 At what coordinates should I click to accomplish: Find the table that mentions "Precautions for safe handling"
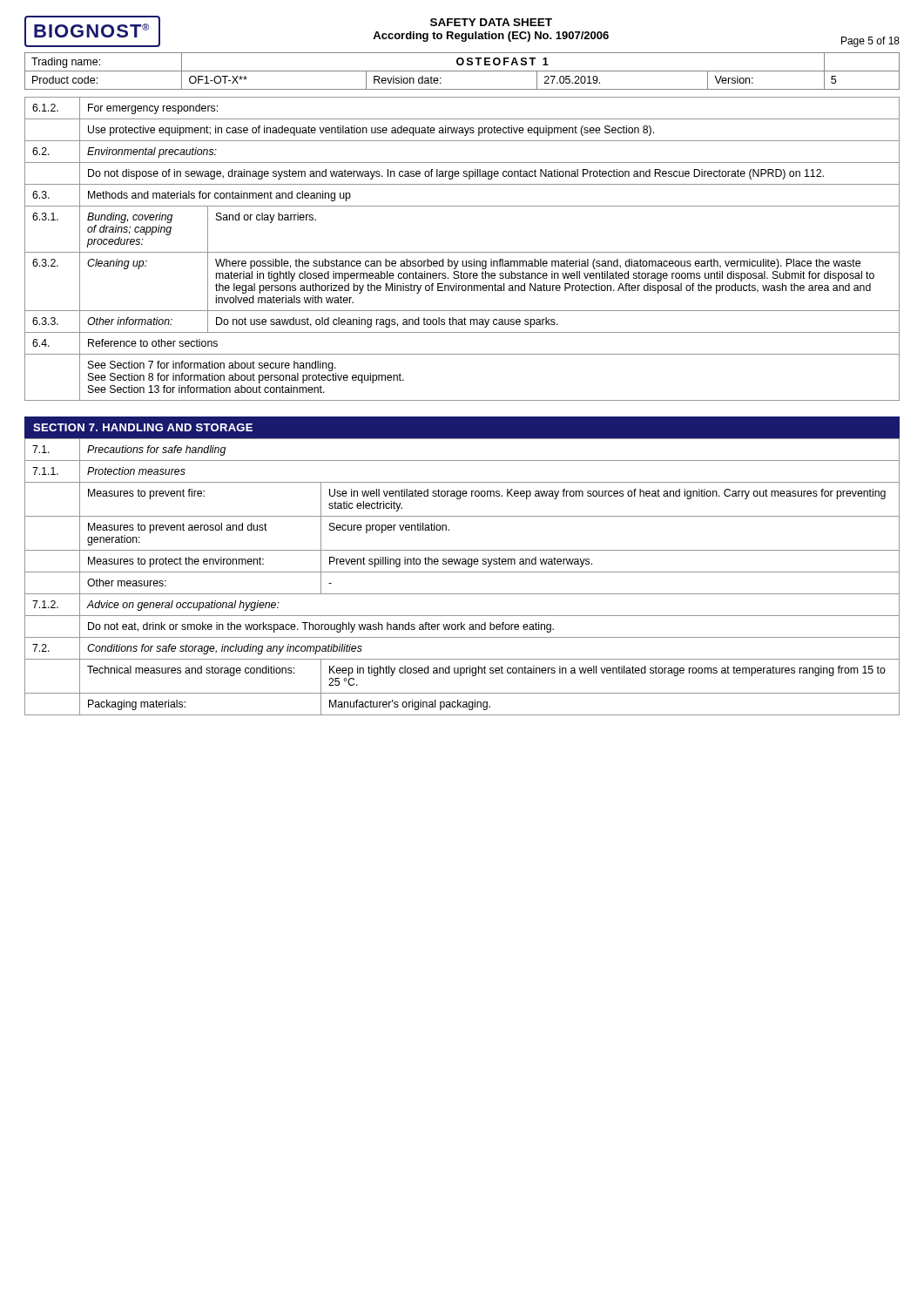pos(462,577)
